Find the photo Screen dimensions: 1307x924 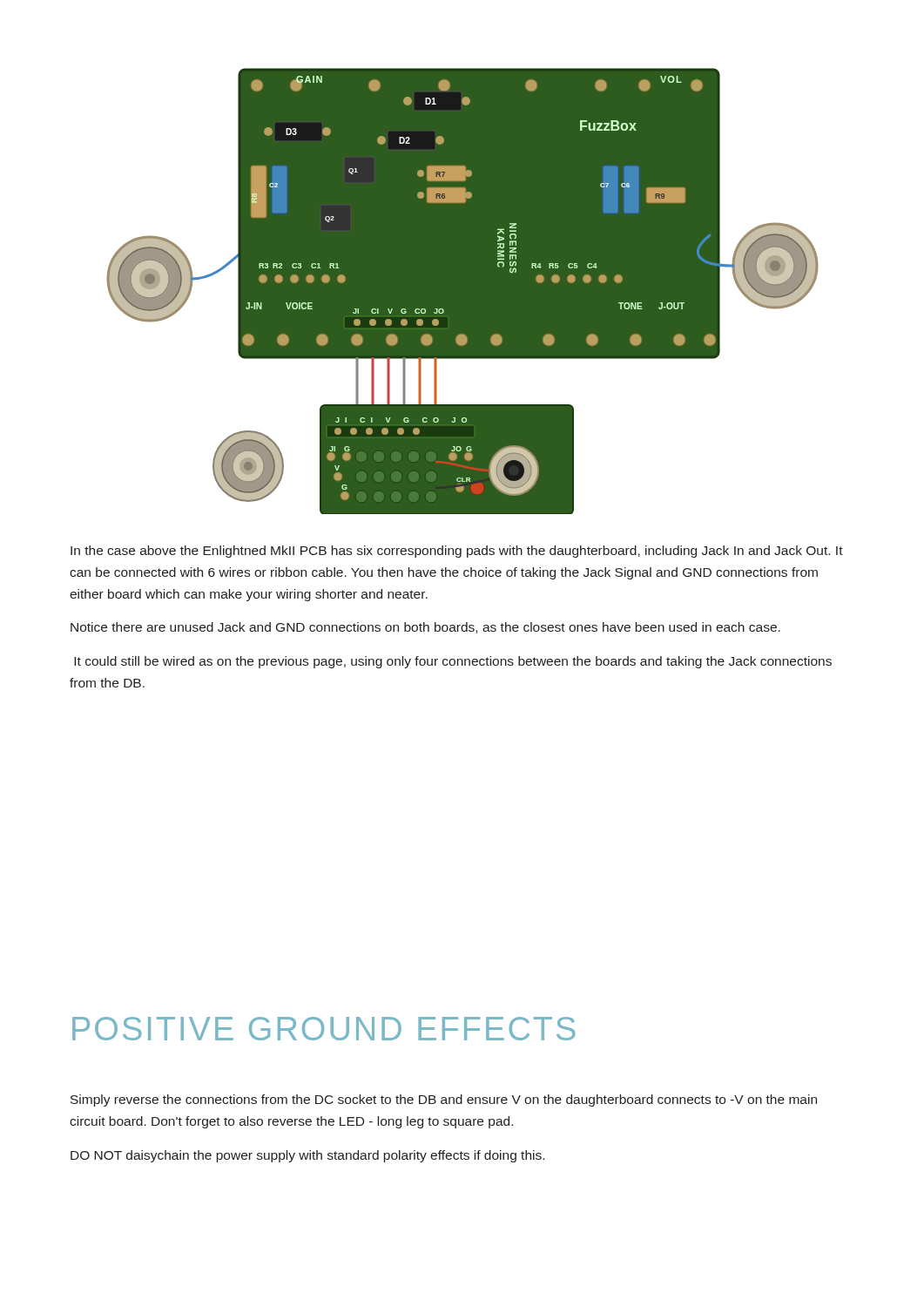click(x=462, y=279)
